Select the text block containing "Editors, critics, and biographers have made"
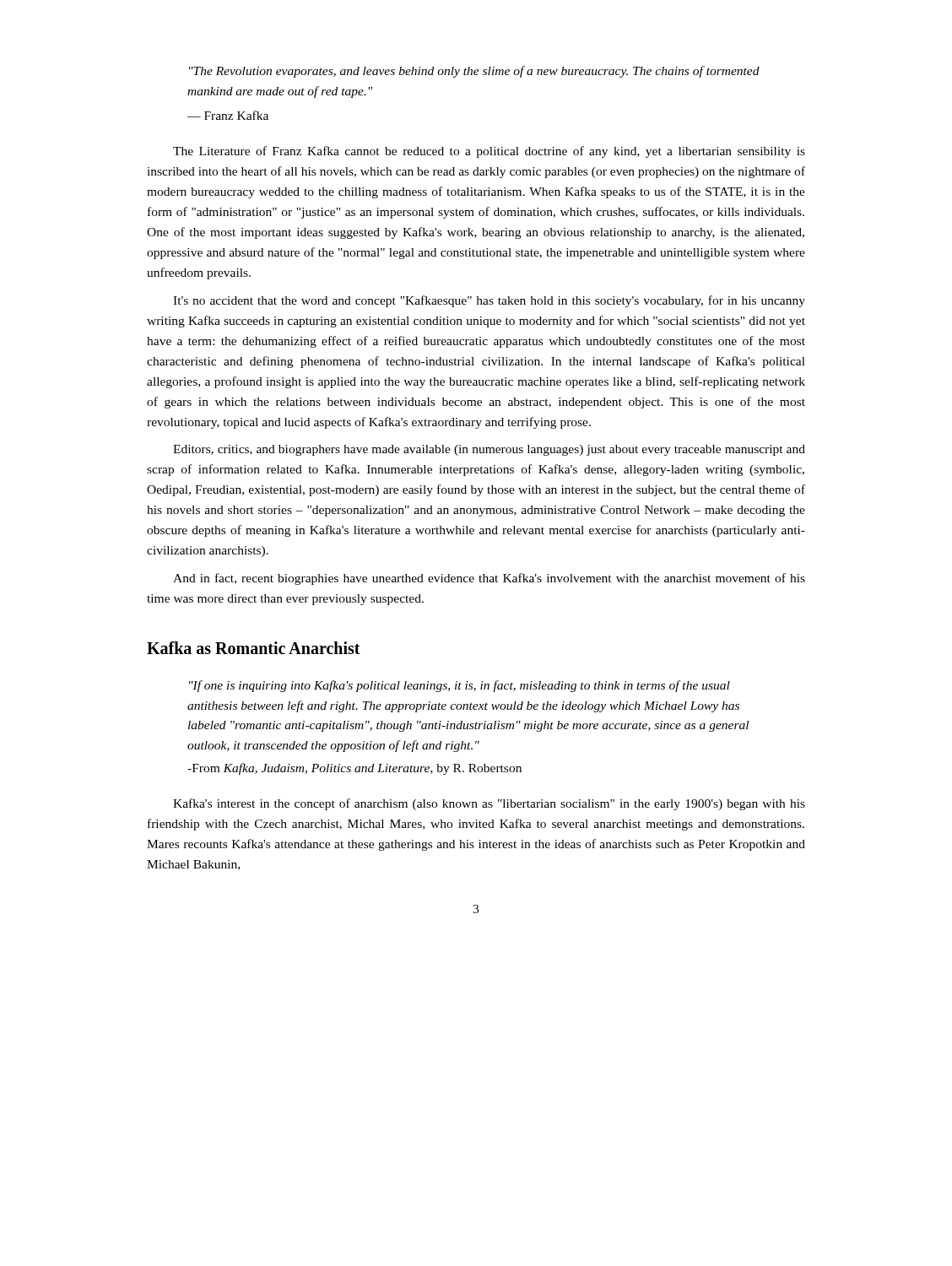Screen dimensions: 1266x952 pos(476,500)
